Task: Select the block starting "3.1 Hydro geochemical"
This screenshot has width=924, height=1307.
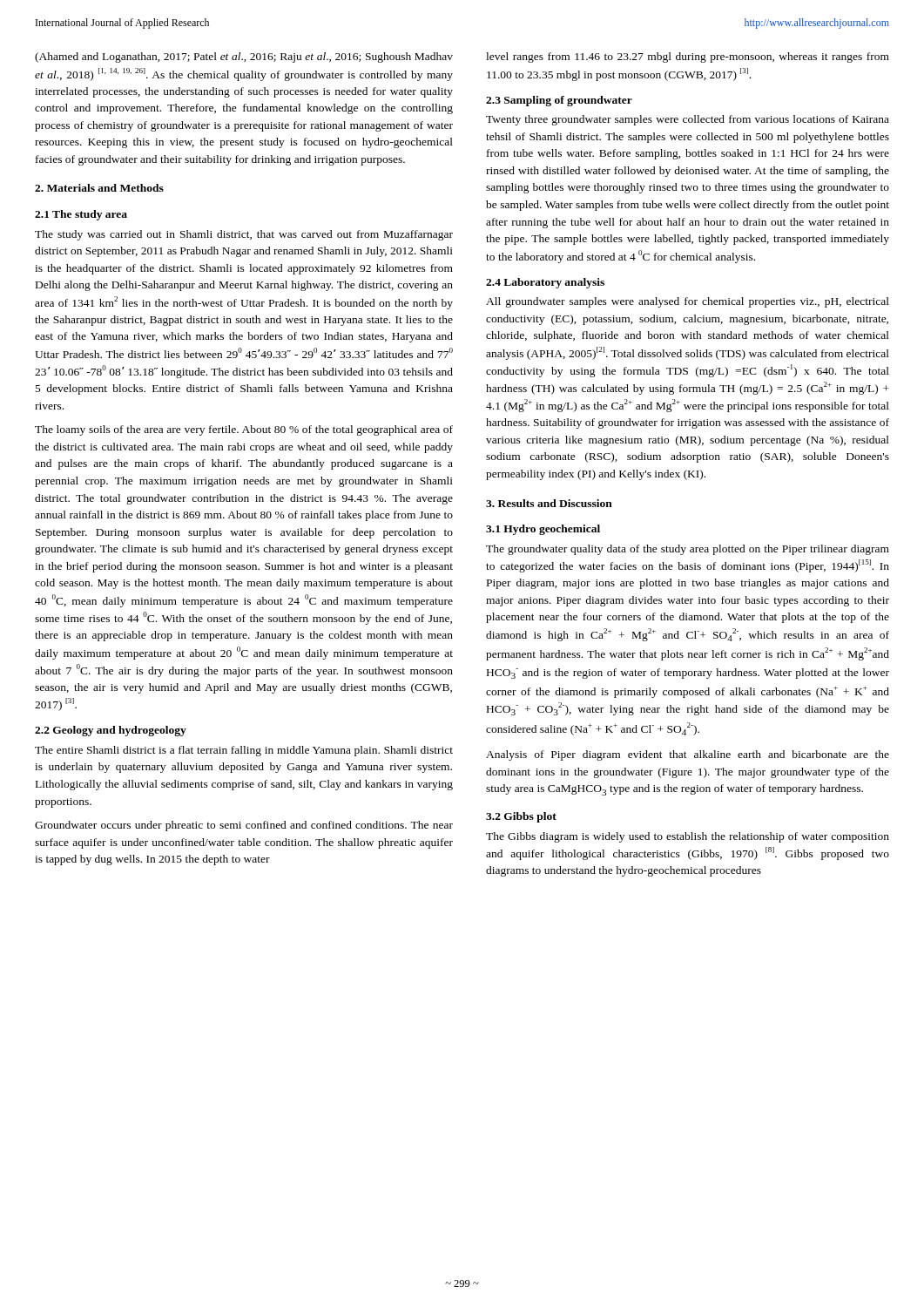Action: click(543, 529)
